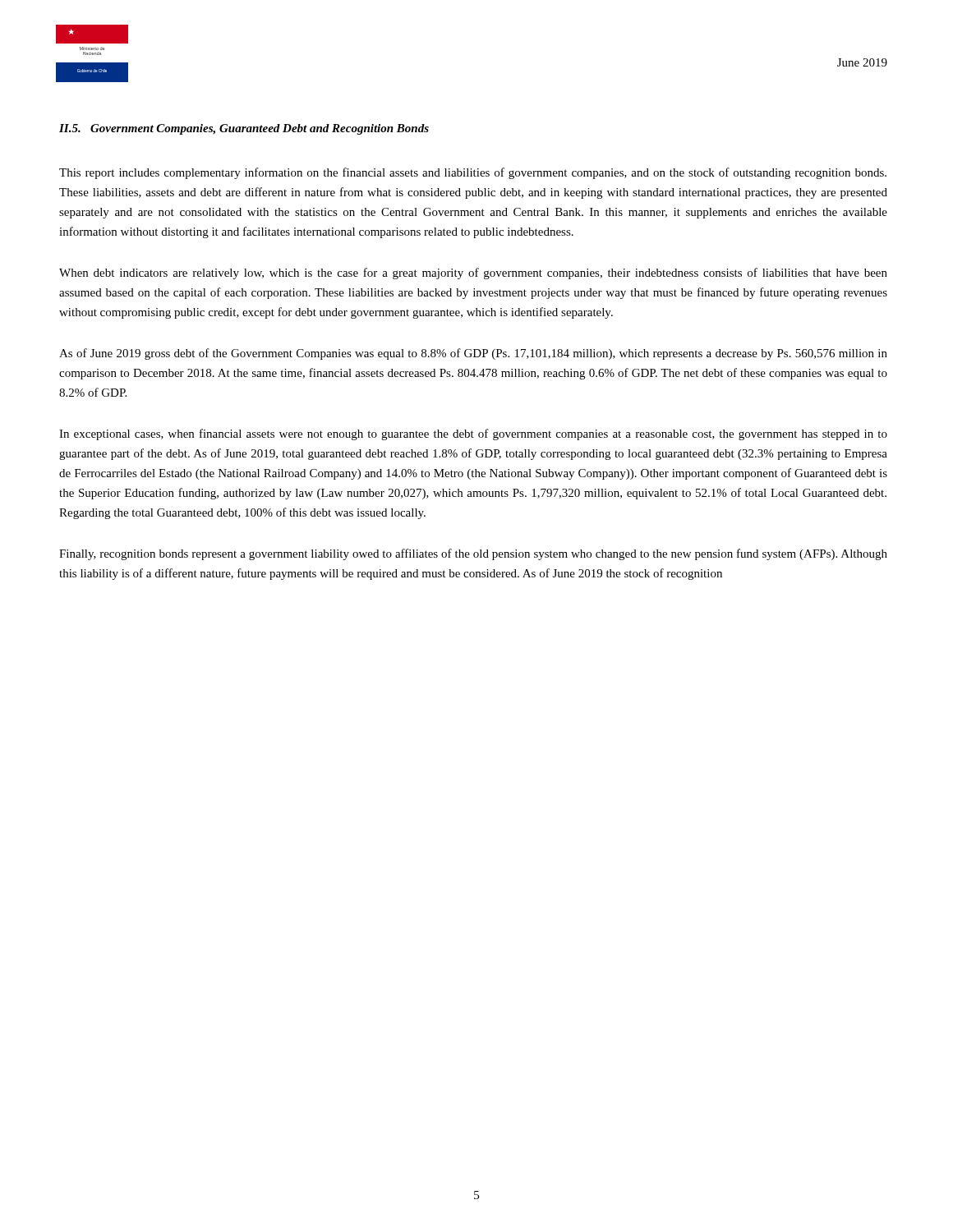The height and width of the screenshot is (1232, 953).
Task: Click on the section header with the text "II.5. Government Companies, Guaranteed Debt and Recognition"
Action: point(244,128)
